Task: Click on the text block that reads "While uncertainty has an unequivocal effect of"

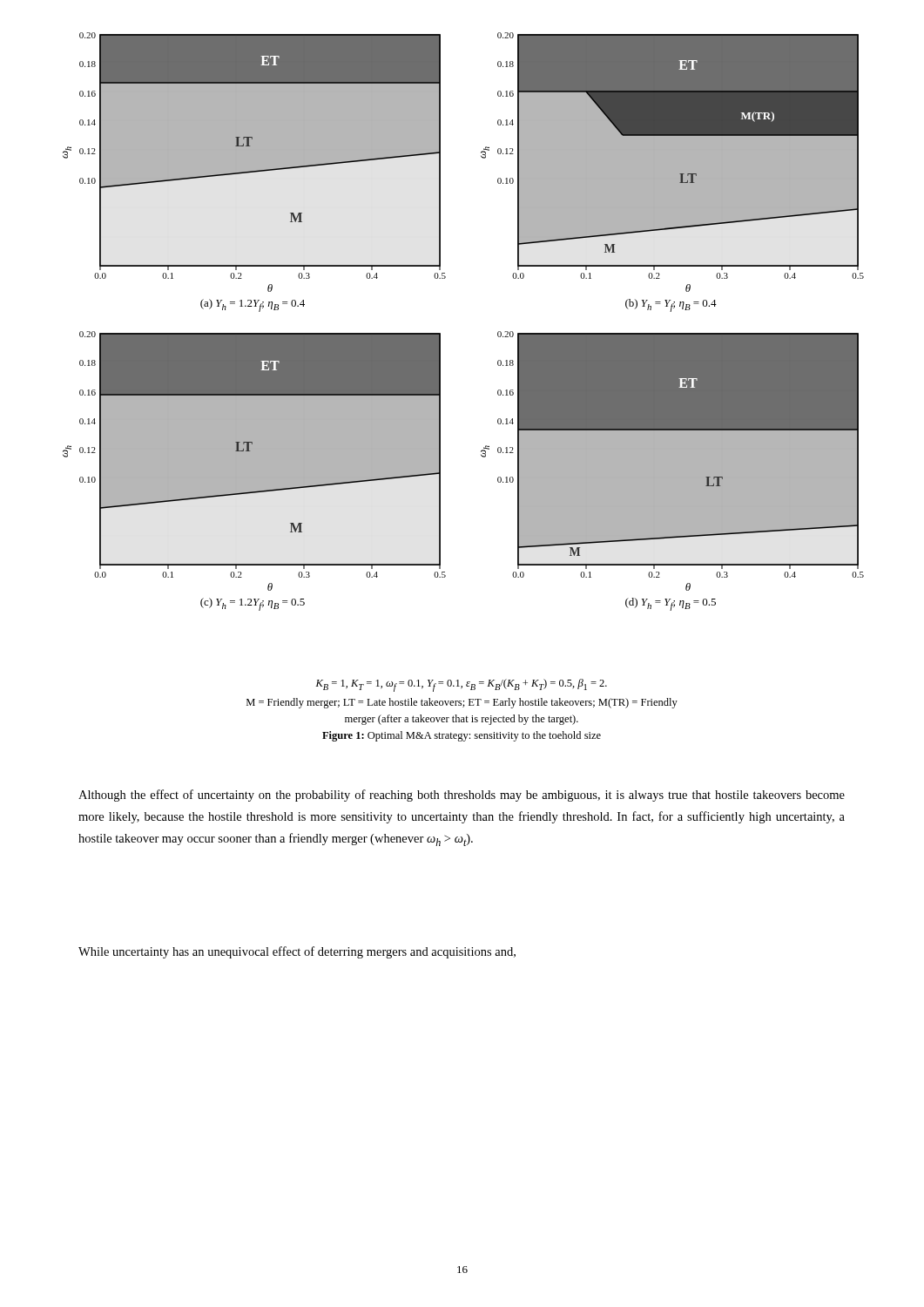Action: 297,951
